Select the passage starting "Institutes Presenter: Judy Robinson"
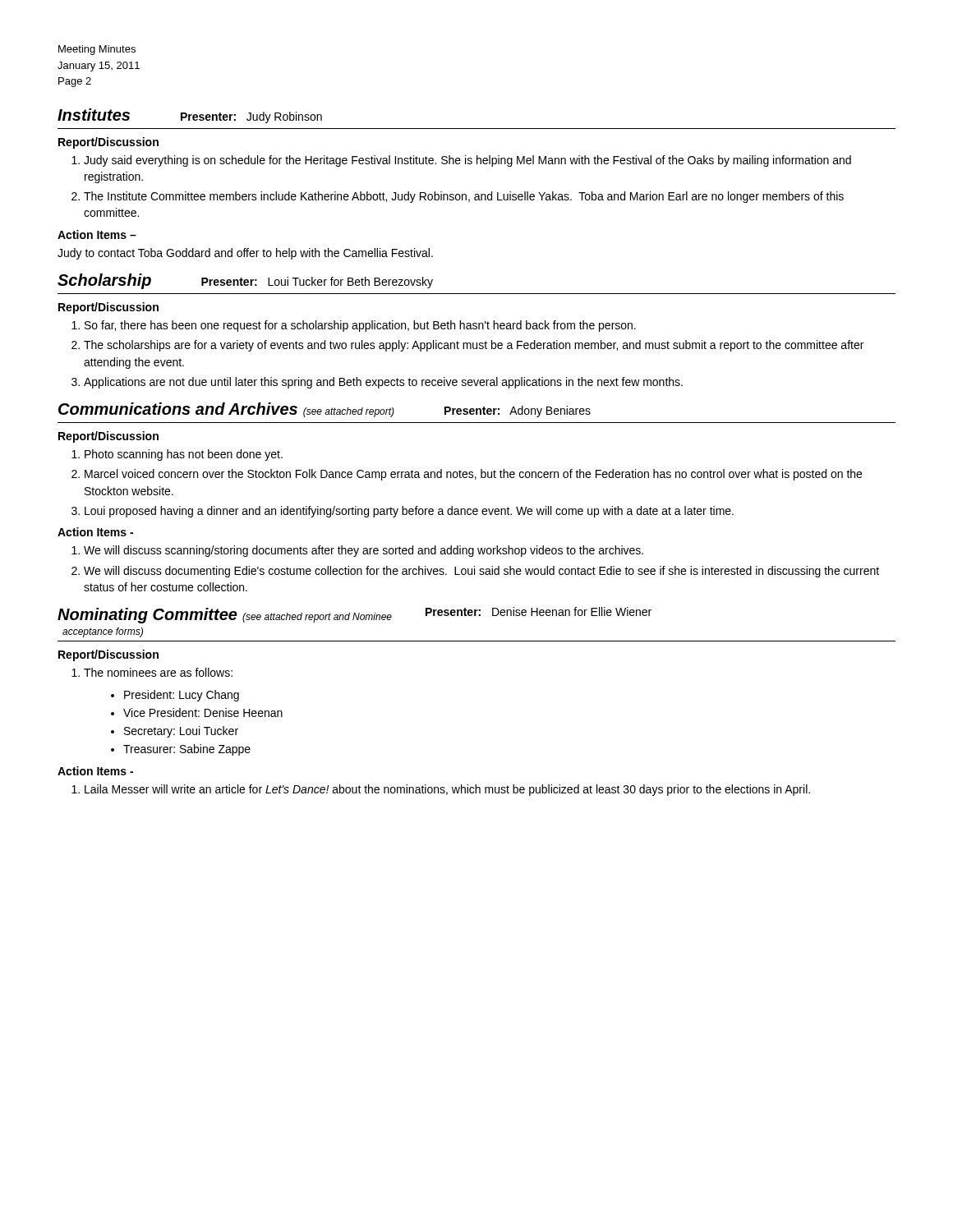953x1232 pixels. 476,117
